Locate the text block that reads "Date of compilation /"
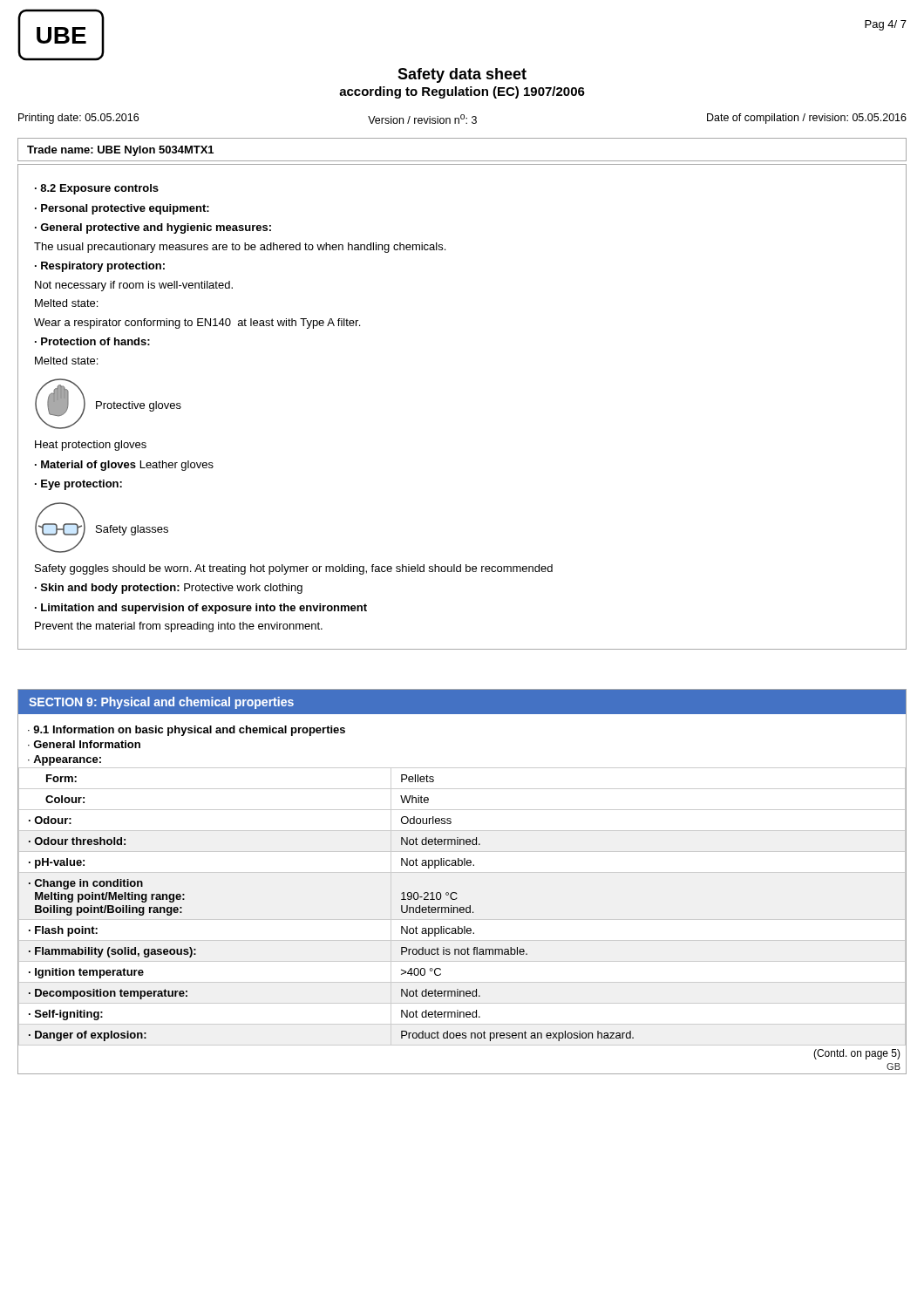 806,118
